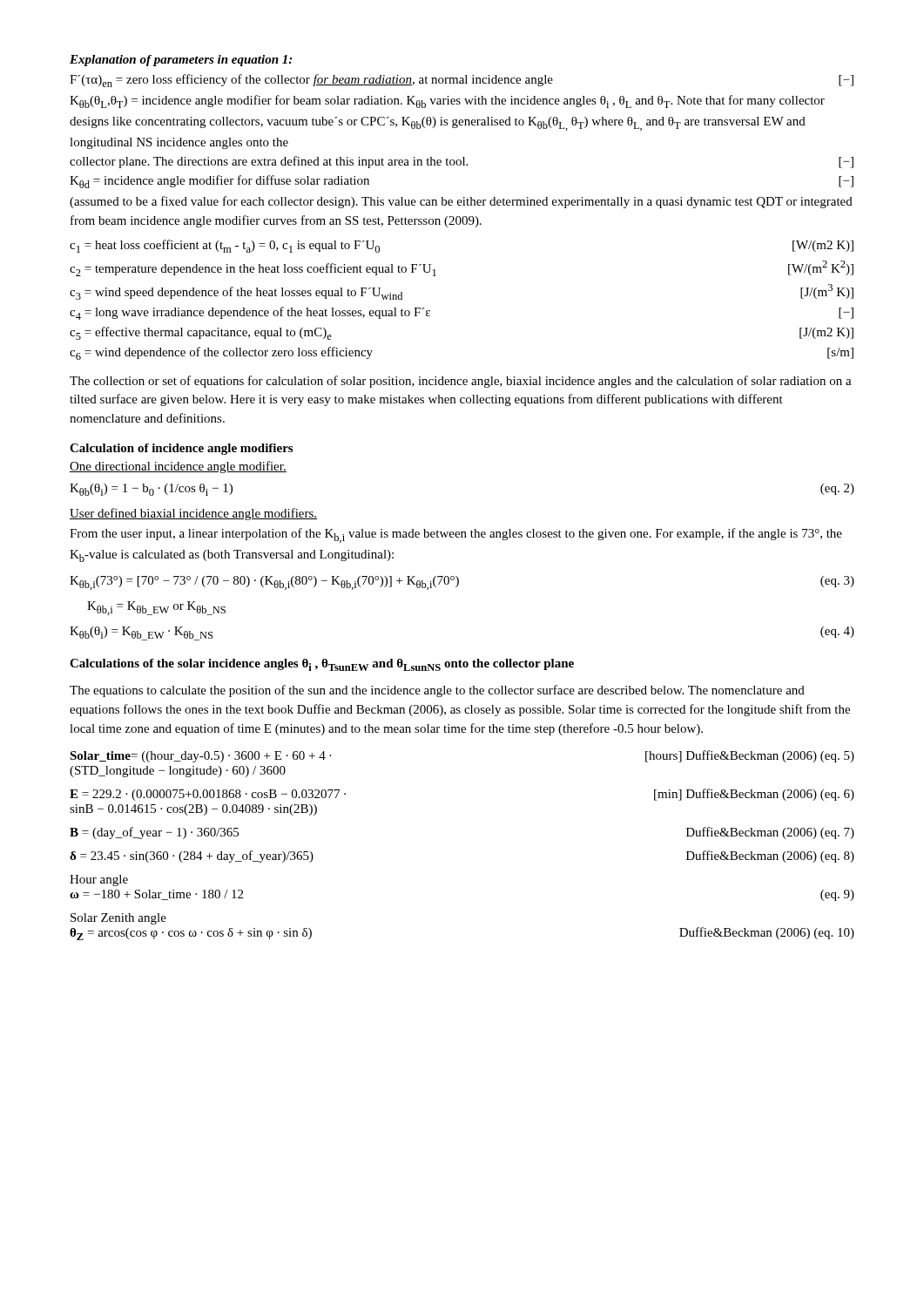Navigate to the region starting "User defined biaxial"
The width and height of the screenshot is (924, 1307).
click(x=193, y=513)
